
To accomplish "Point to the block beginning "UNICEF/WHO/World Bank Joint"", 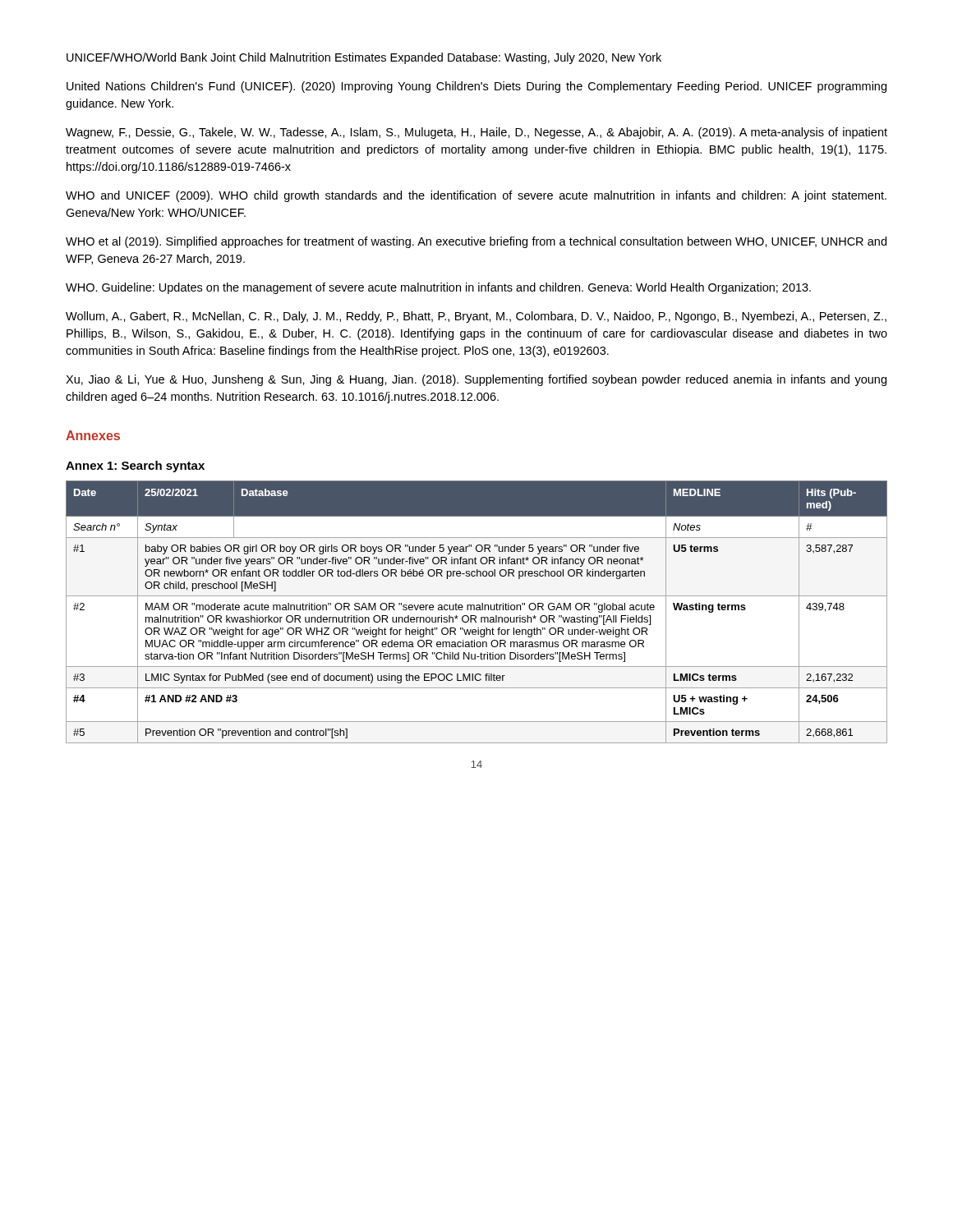I will coord(364,57).
